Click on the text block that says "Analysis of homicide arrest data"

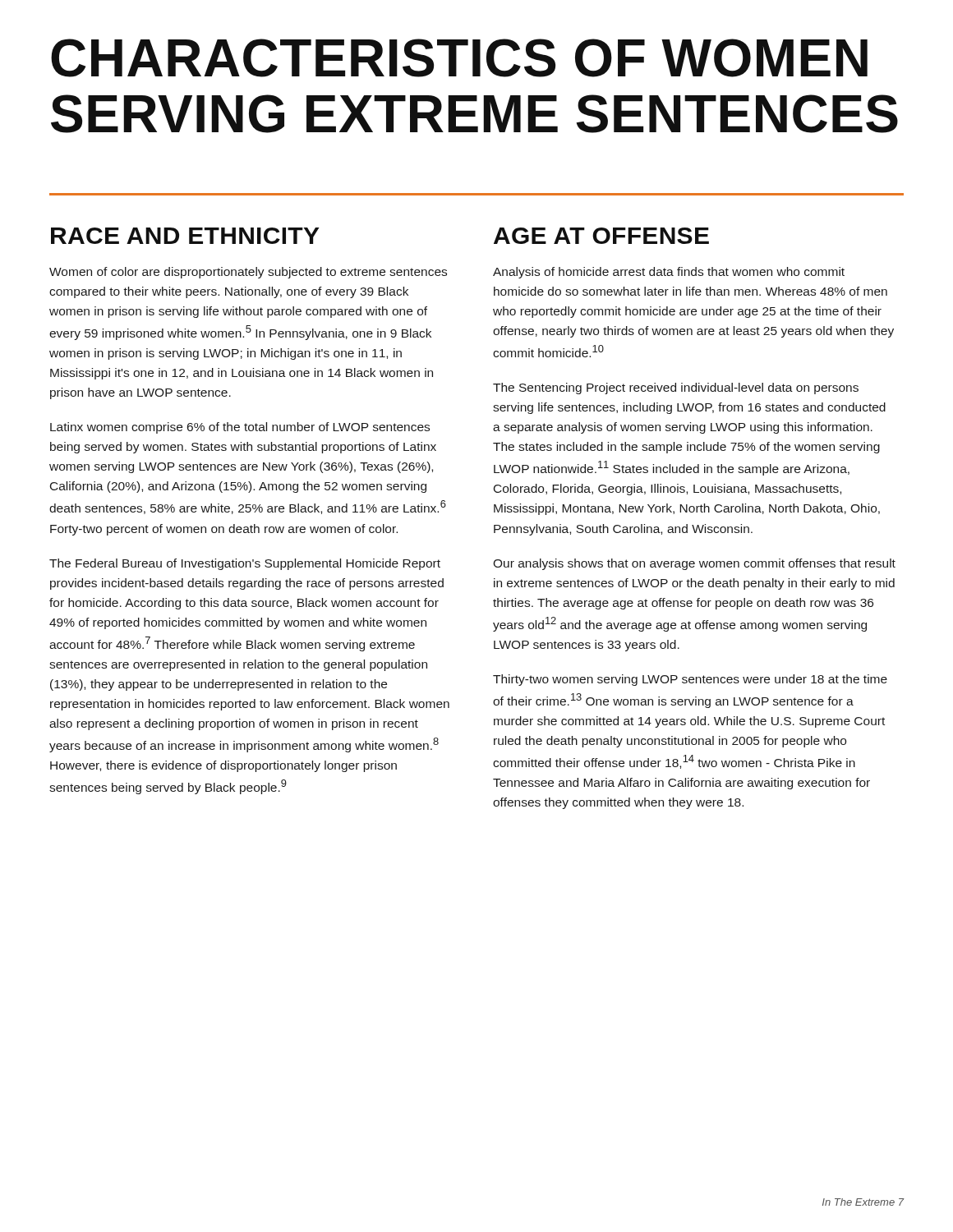pyautogui.click(x=694, y=313)
